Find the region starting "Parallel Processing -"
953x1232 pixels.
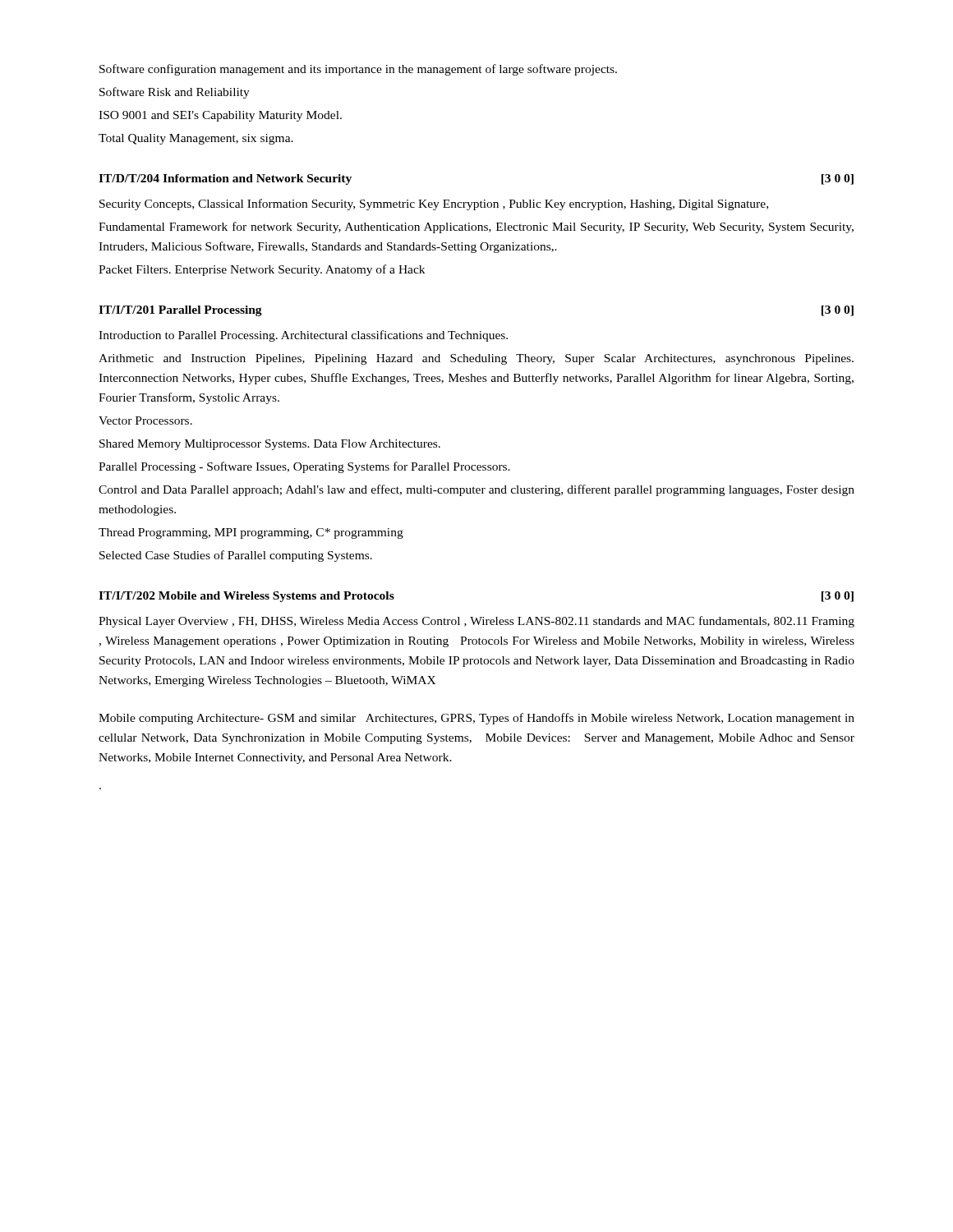click(305, 466)
